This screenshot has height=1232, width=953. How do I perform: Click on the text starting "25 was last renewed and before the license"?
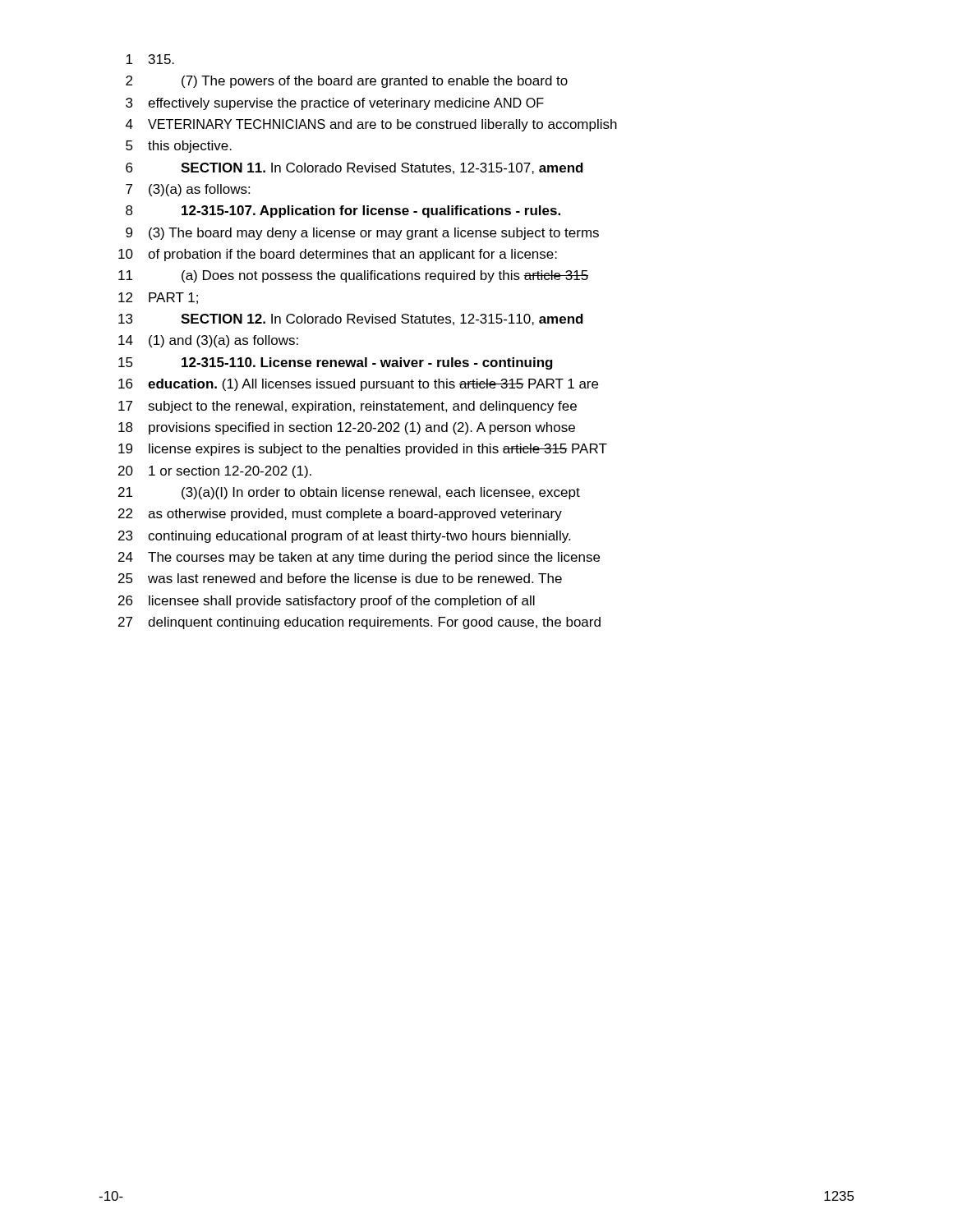476,579
